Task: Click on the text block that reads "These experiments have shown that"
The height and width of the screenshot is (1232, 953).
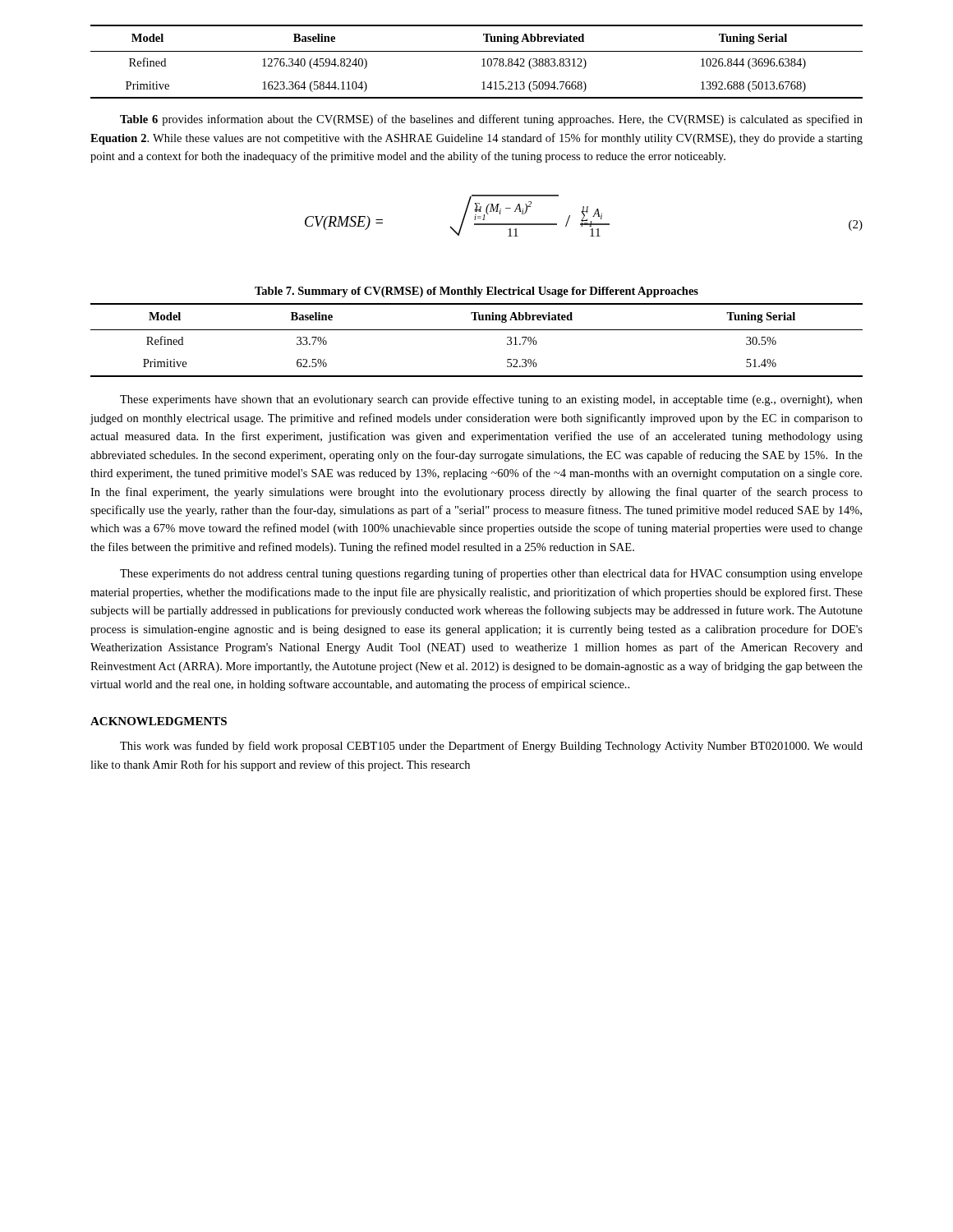Action: 476,473
